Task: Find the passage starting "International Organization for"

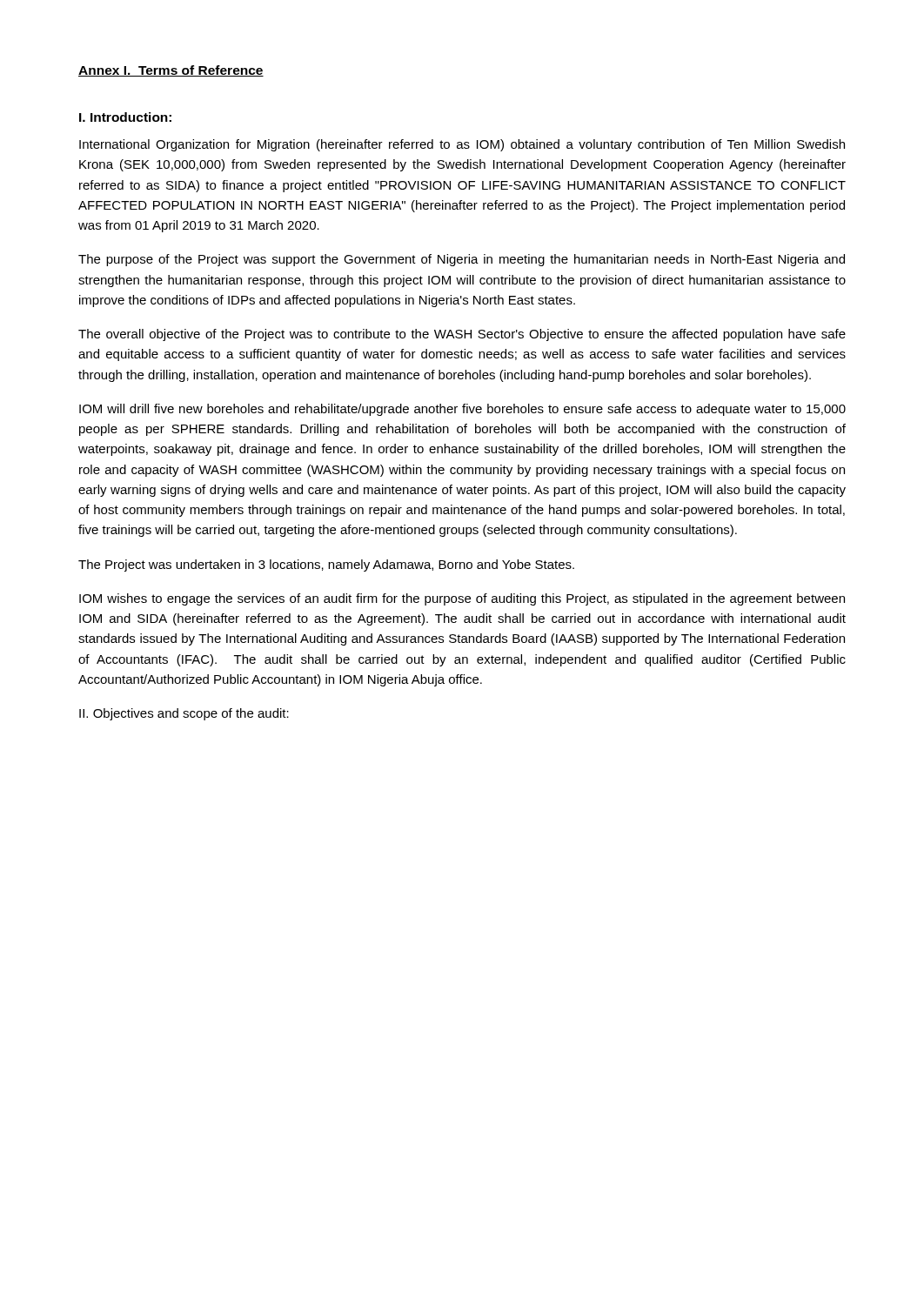Action: tap(462, 184)
